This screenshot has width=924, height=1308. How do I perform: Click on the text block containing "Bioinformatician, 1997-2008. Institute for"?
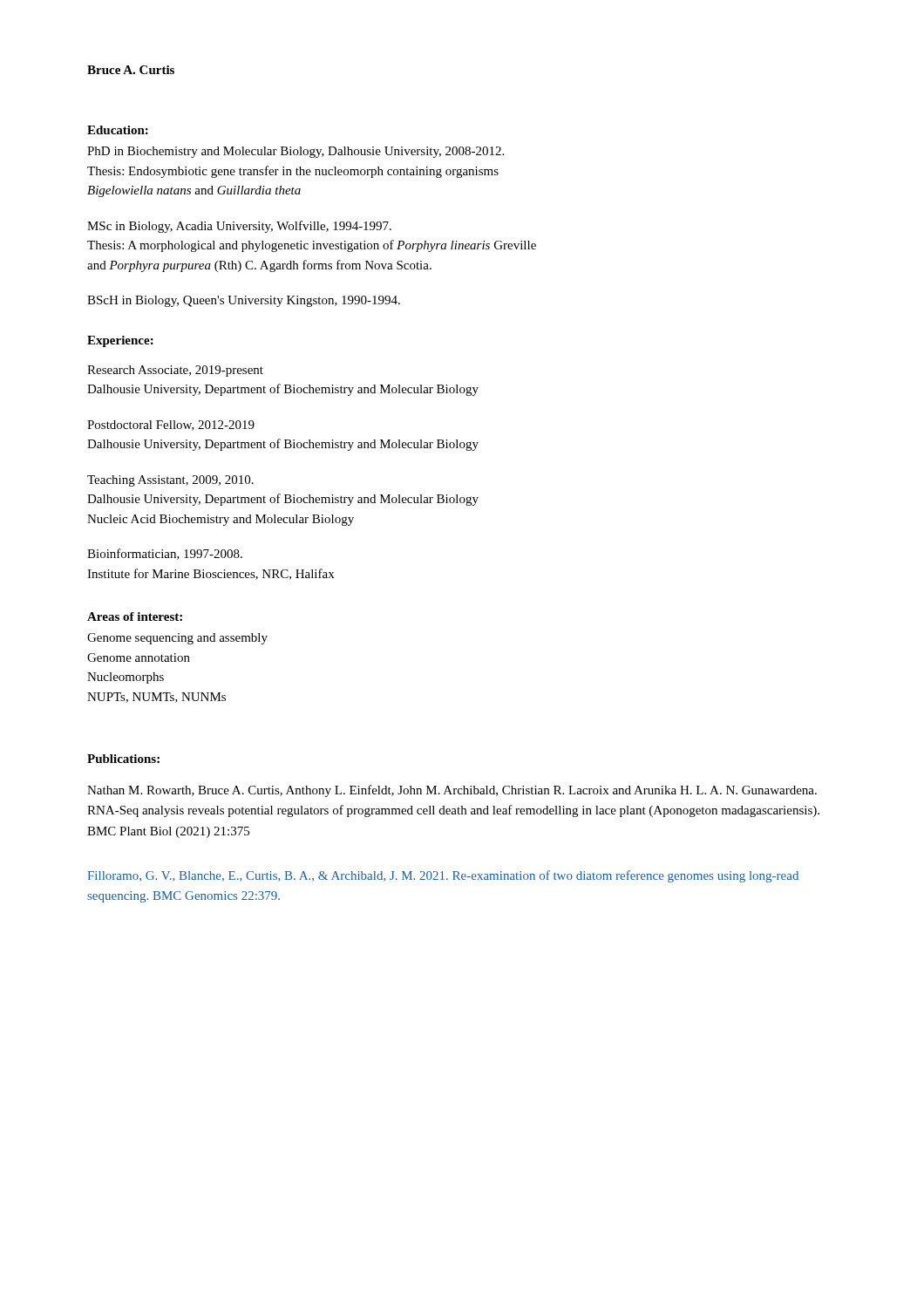pyautogui.click(x=211, y=564)
